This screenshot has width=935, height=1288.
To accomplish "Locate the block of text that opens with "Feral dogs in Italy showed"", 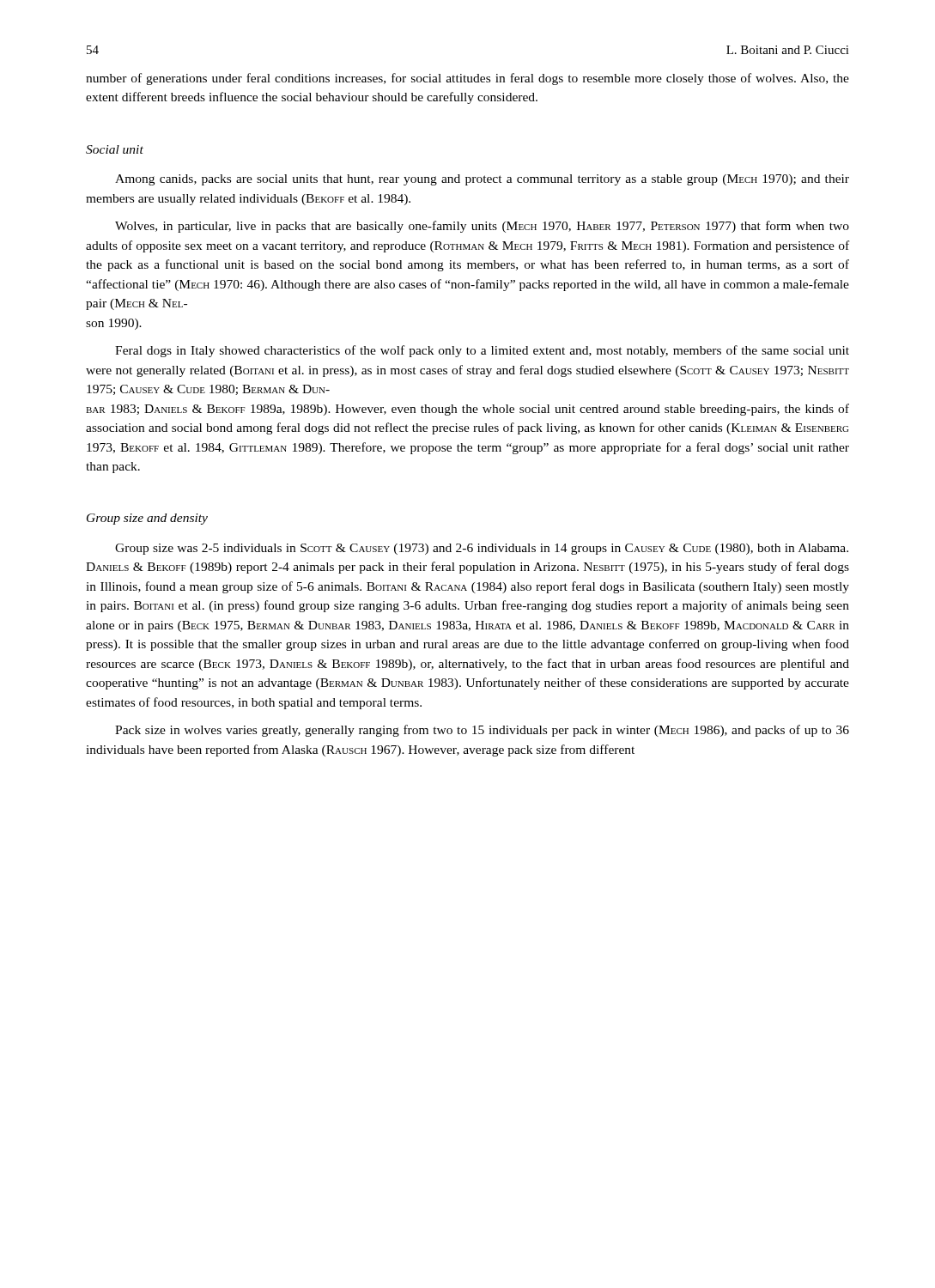I will 468,409.
